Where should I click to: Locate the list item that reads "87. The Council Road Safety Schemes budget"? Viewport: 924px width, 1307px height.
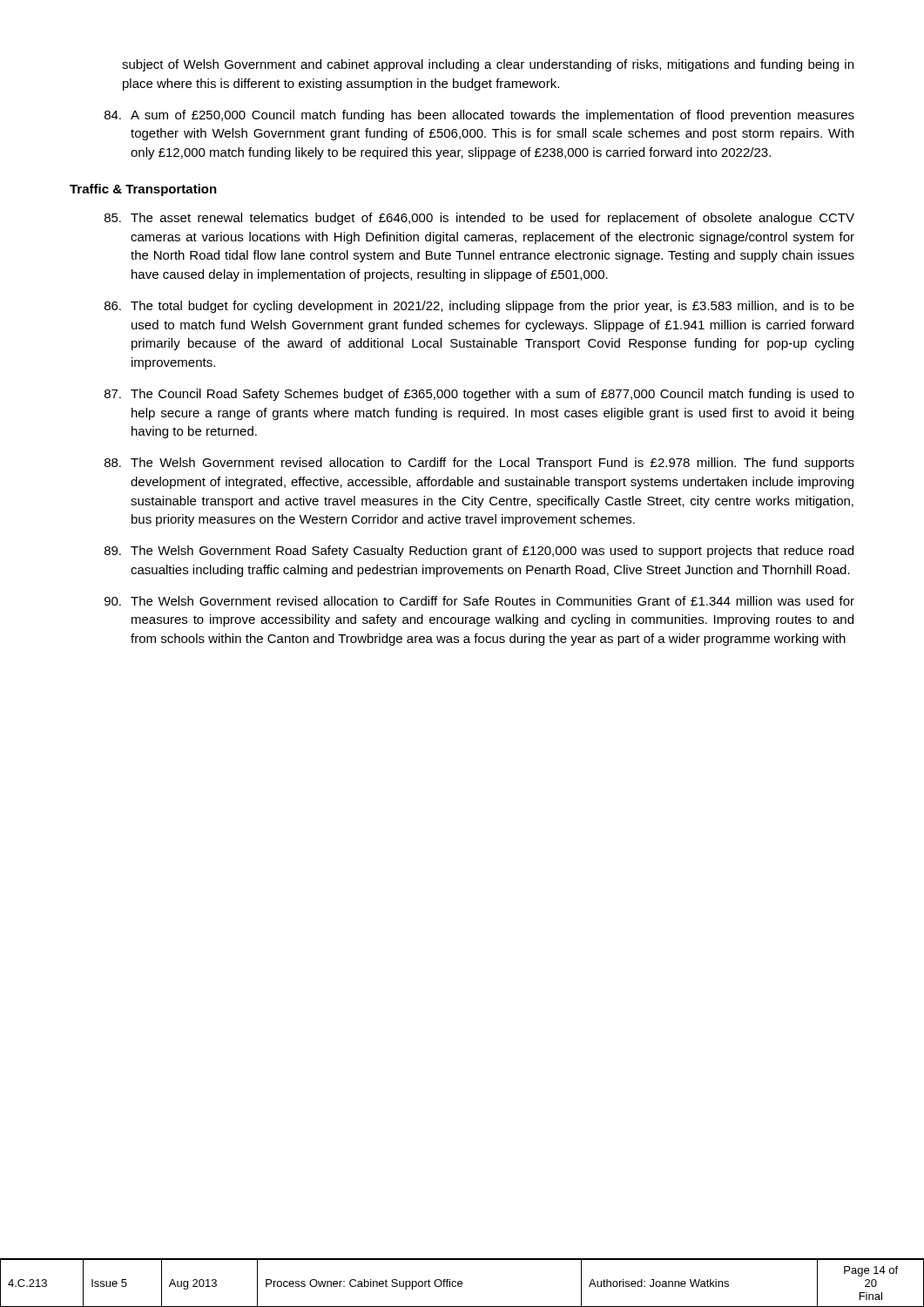pos(462,412)
